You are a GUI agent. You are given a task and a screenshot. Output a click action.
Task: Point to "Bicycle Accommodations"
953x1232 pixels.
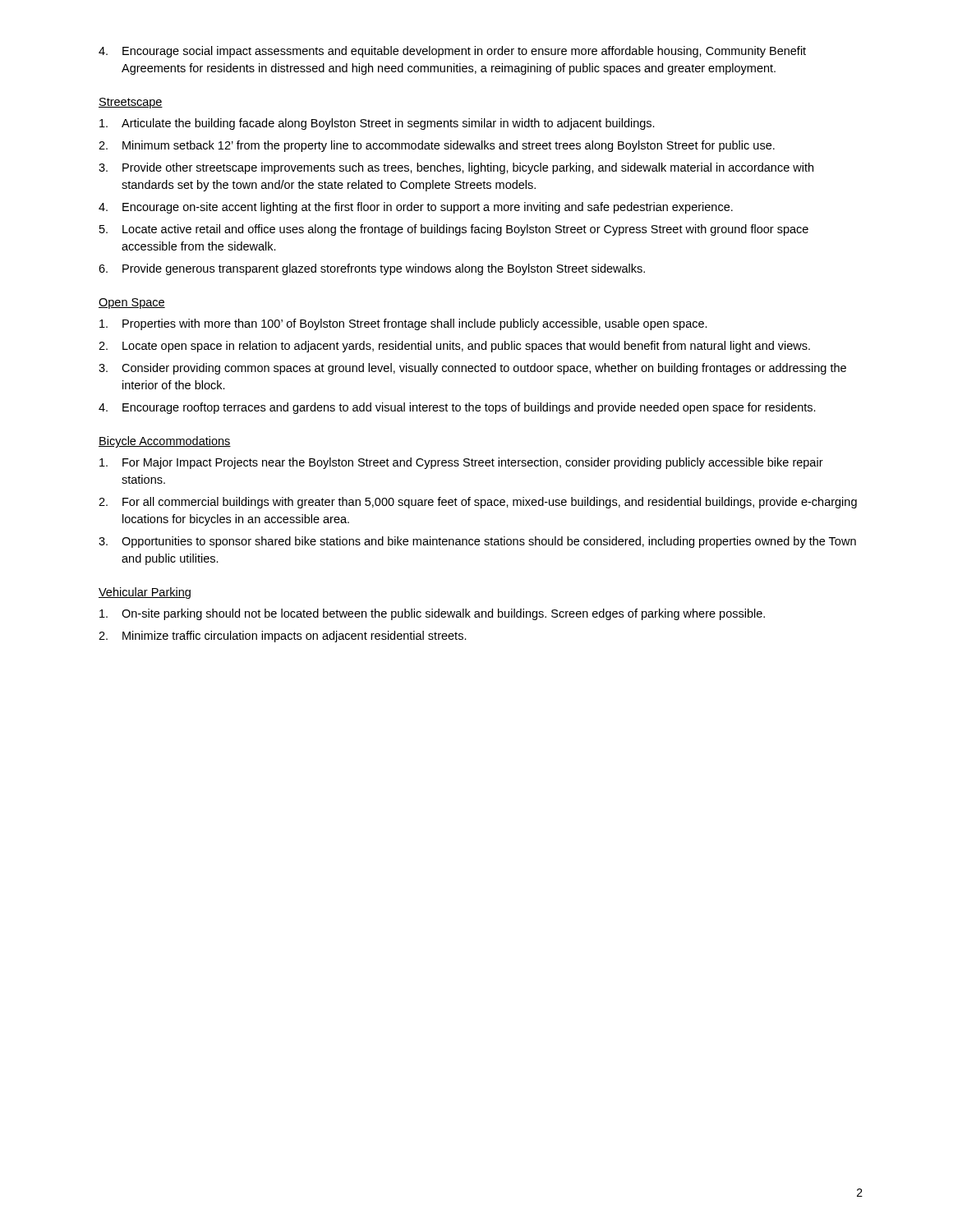[164, 441]
